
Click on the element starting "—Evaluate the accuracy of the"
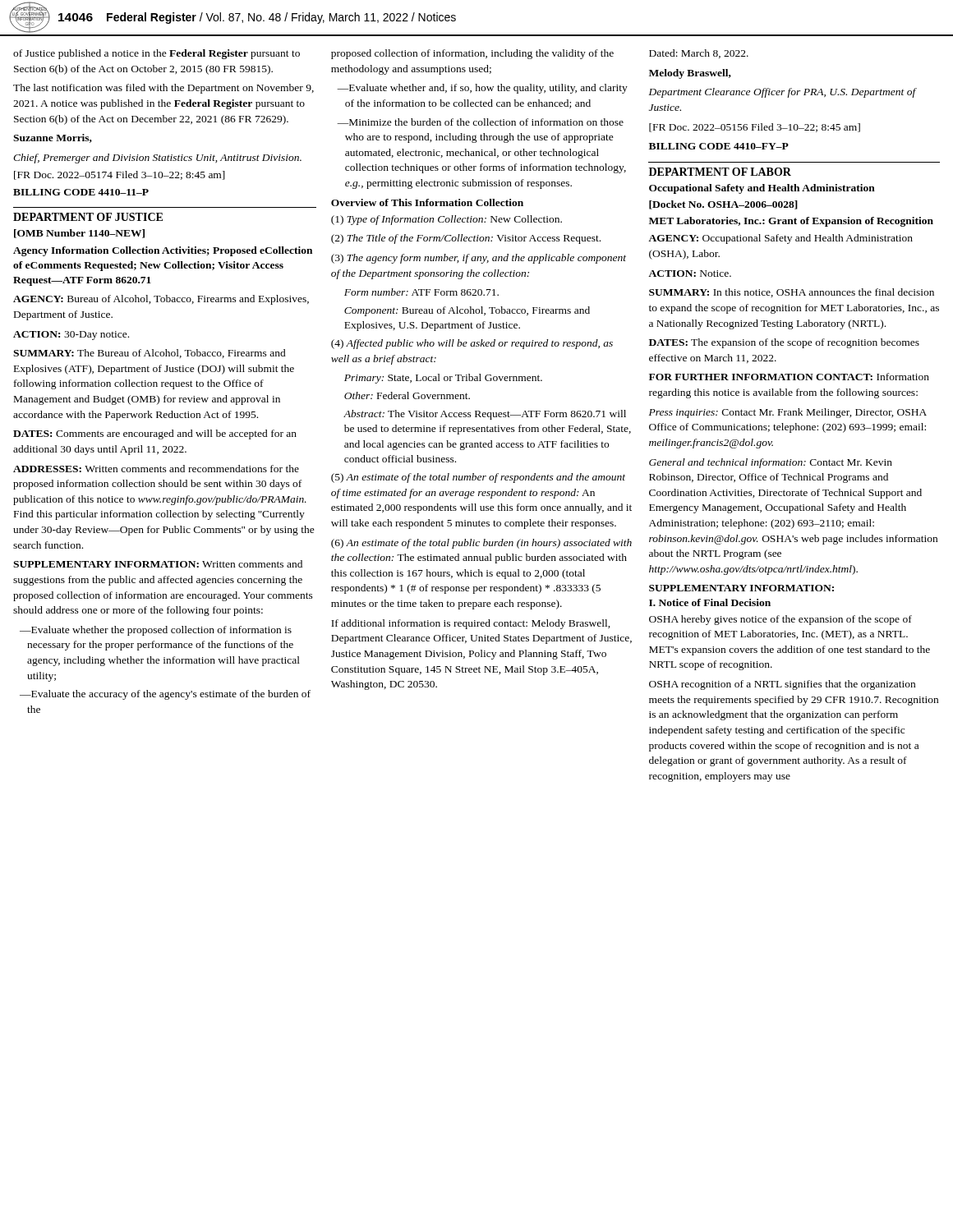[165, 702]
